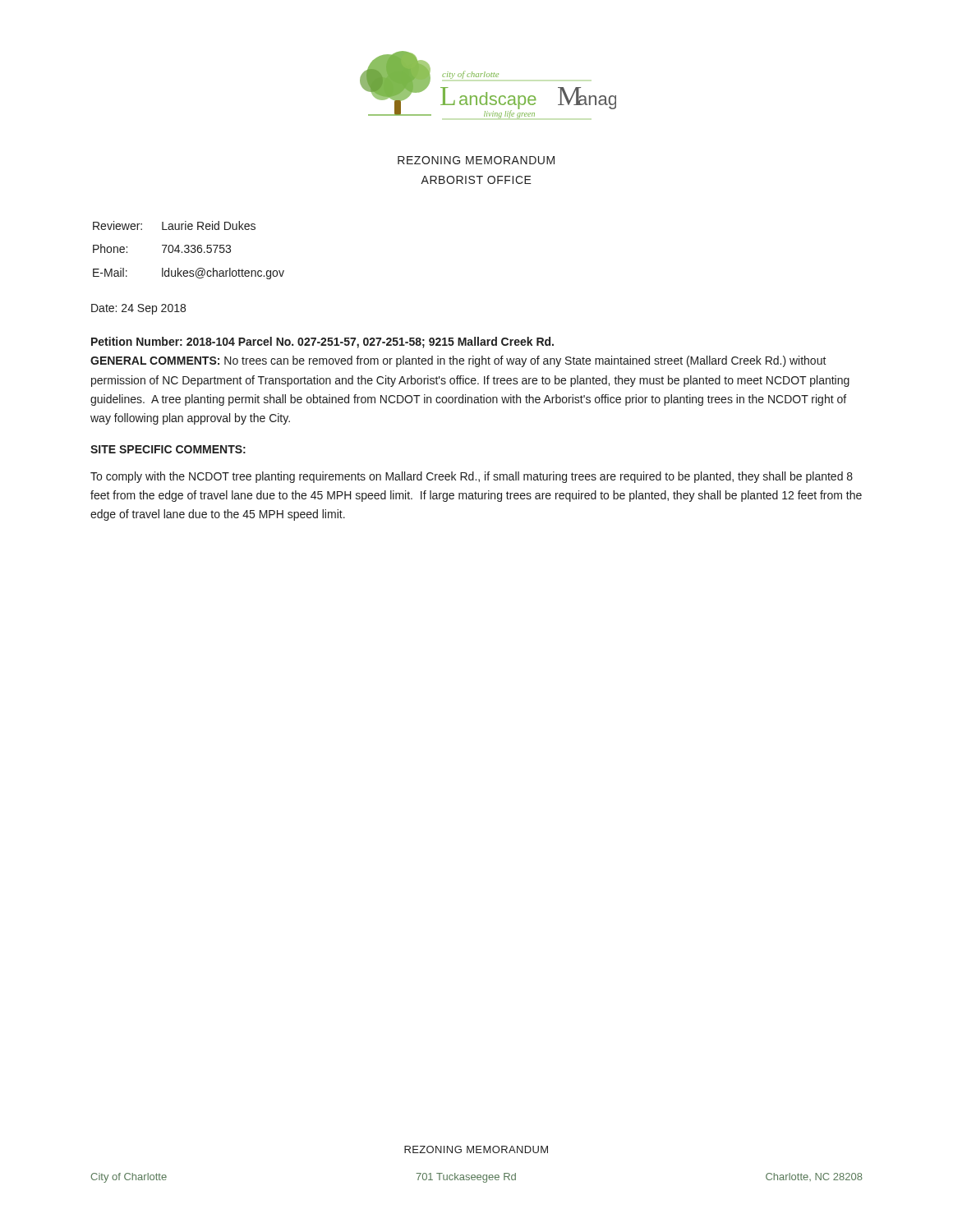Image resolution: width=953 pixels, height=1232 pixels.
Task: Find the logo
Action: pos(476,90)
